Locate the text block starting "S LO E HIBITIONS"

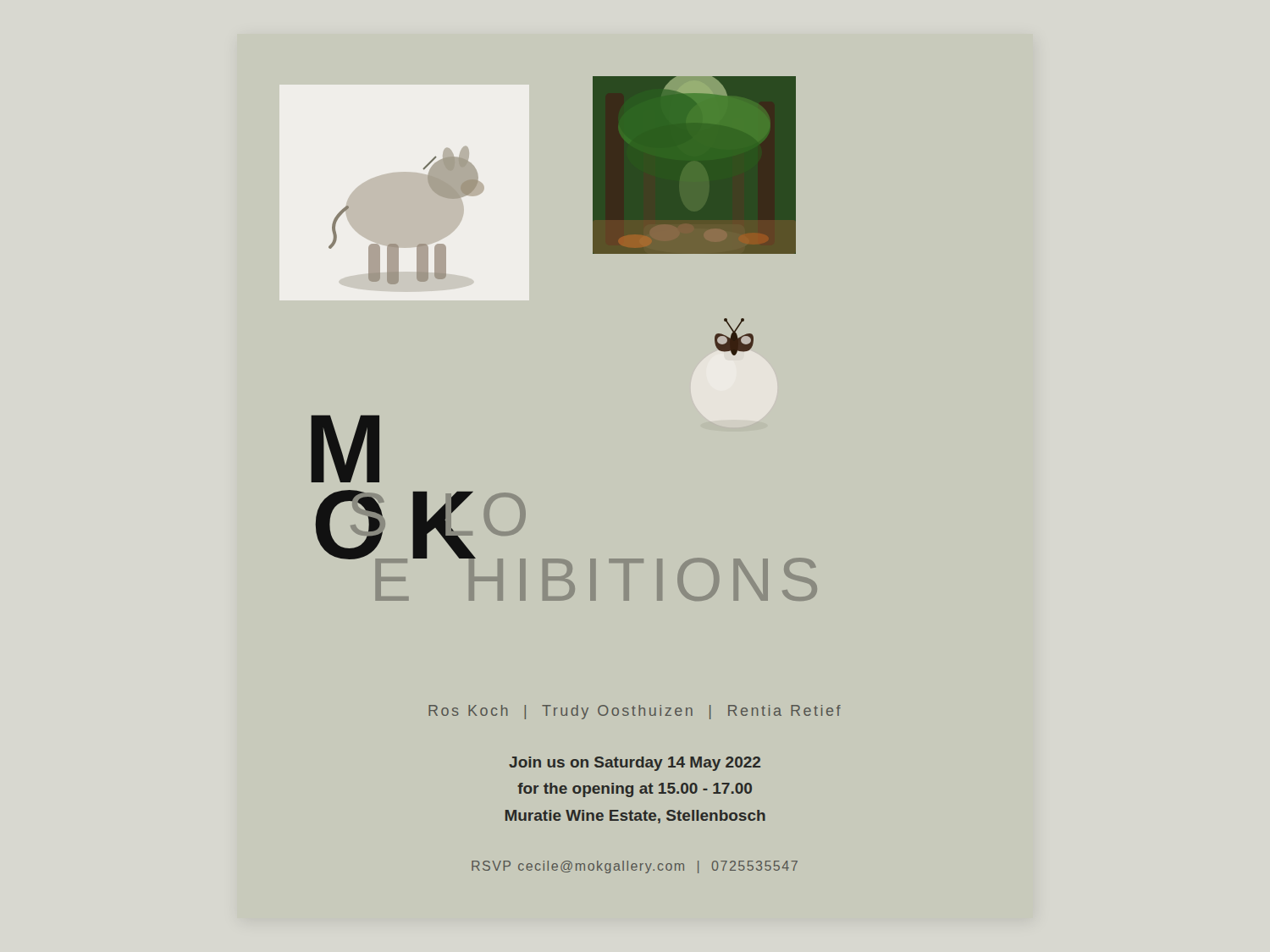click(x=643, y=547)
